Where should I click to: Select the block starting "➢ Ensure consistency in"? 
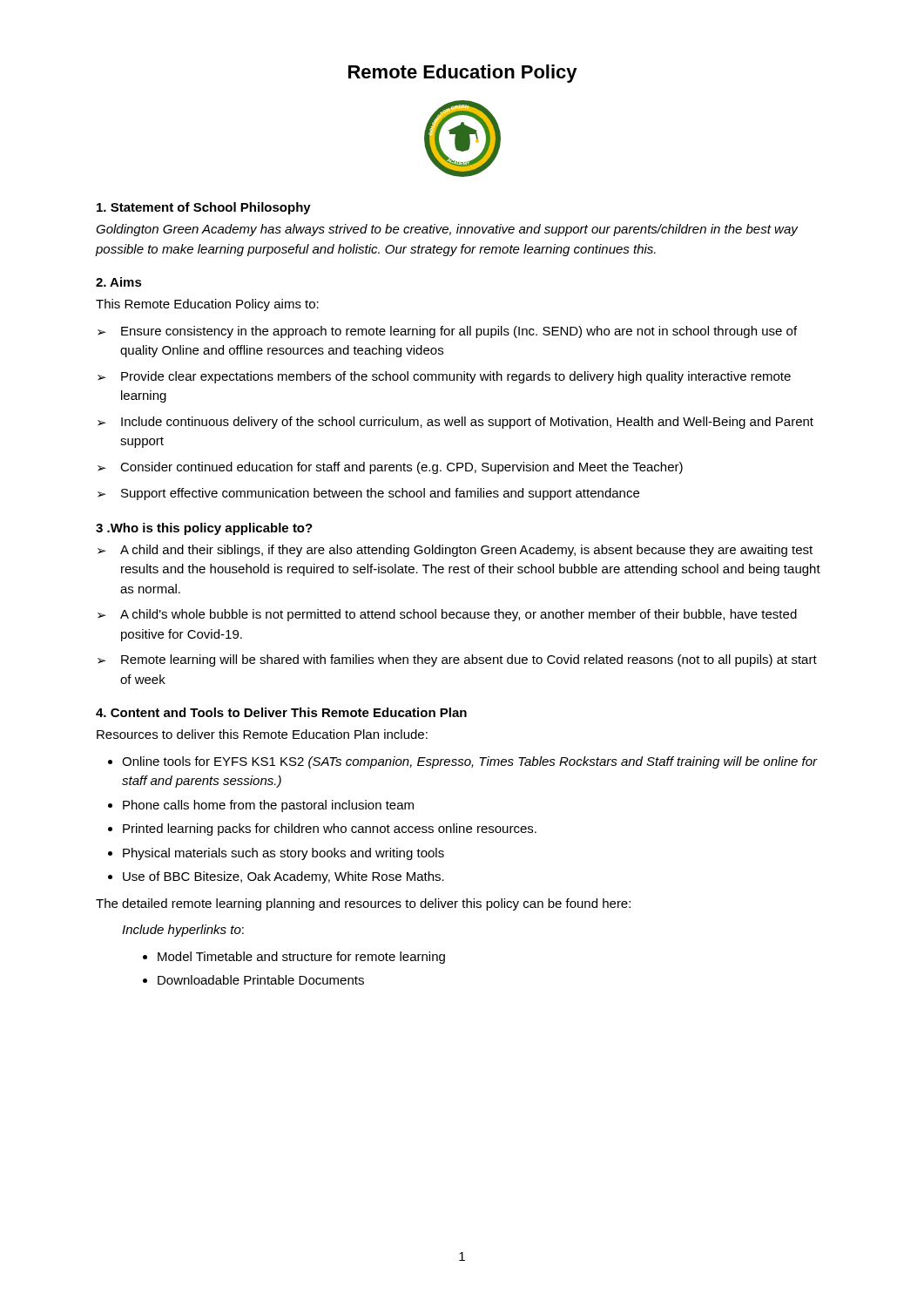(x=462, y=341)
